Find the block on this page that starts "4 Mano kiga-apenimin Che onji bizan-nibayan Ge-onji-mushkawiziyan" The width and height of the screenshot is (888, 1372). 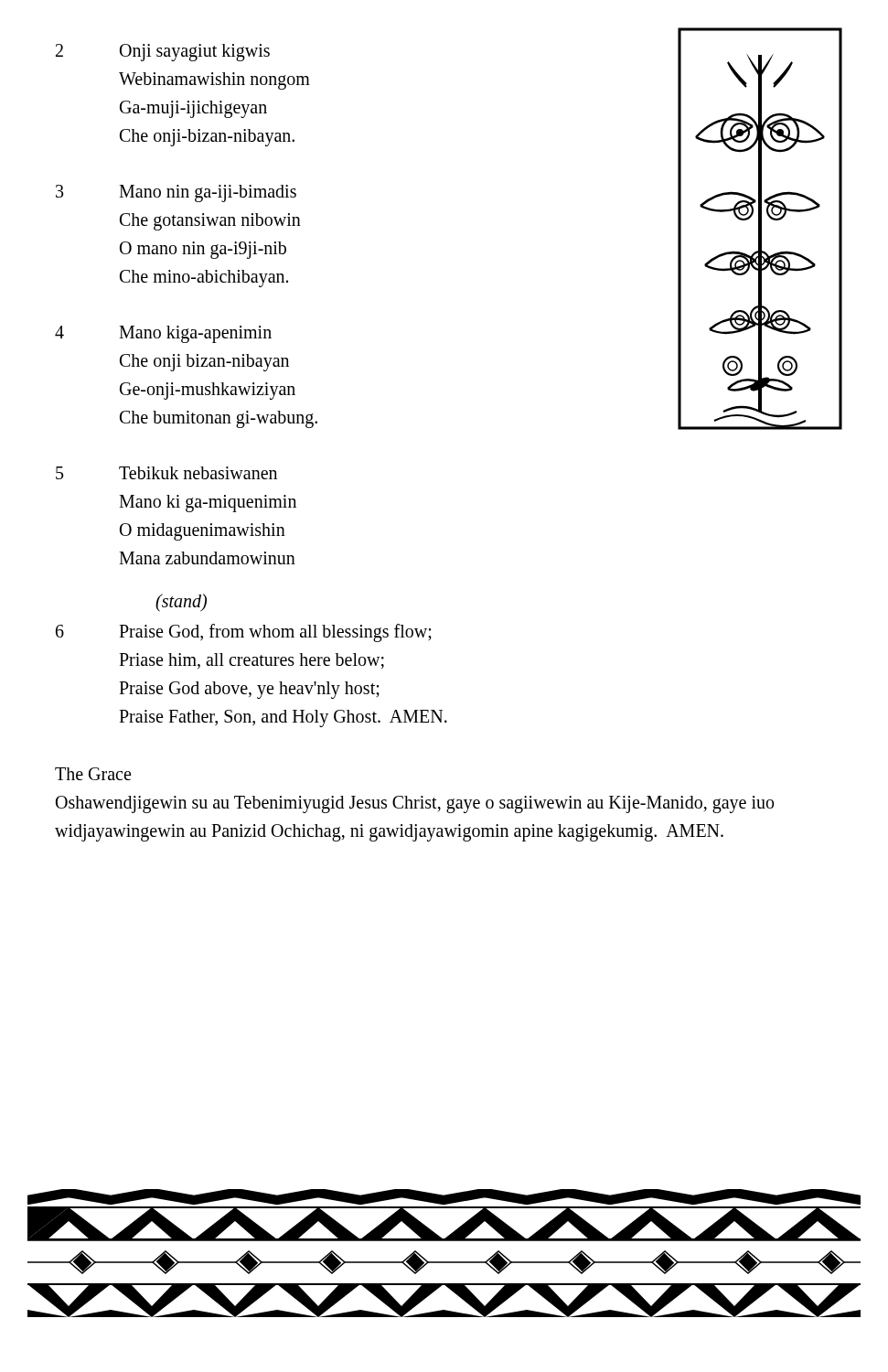coord(207,366)
